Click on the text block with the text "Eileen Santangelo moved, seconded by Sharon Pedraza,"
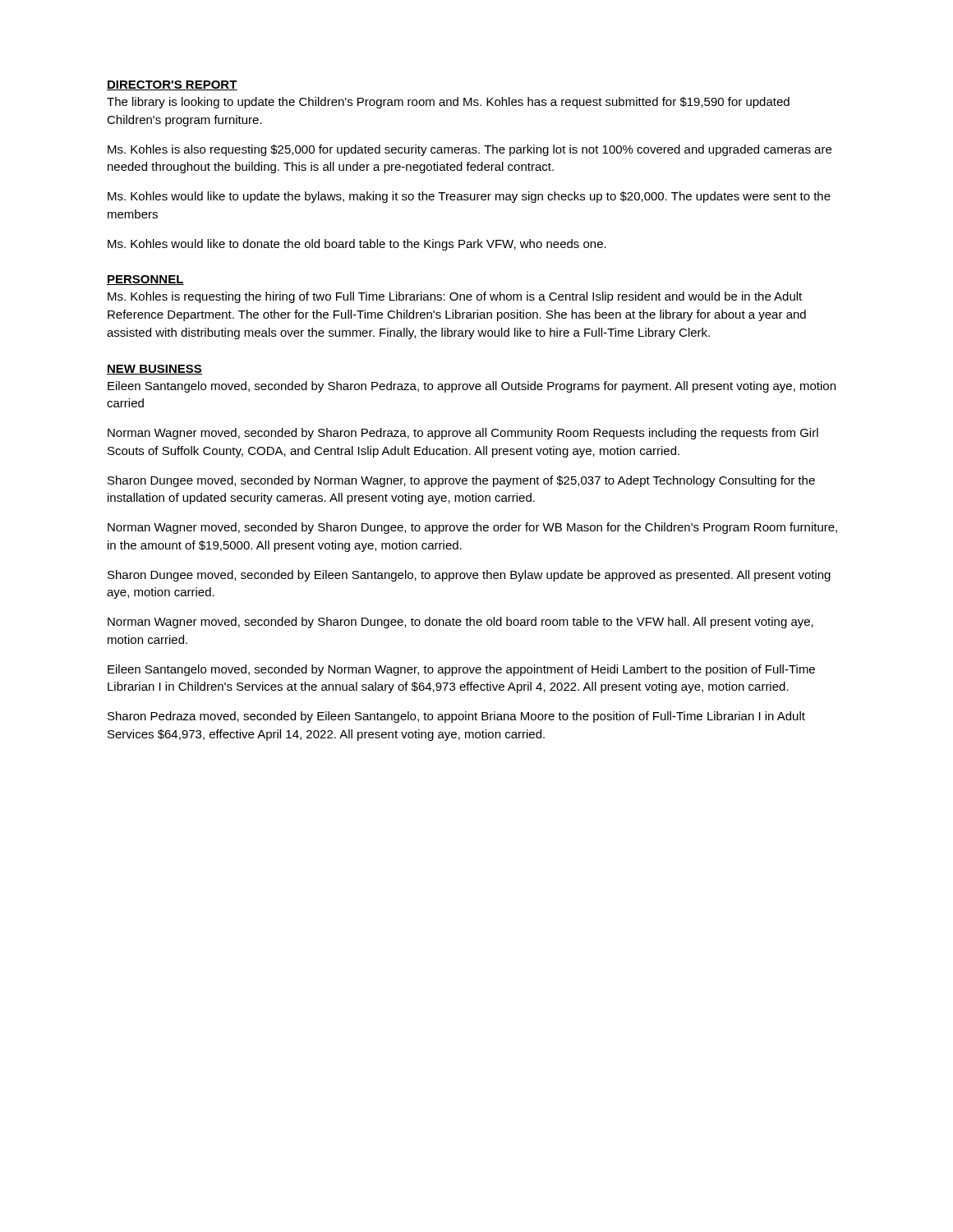 coord(472,394)
